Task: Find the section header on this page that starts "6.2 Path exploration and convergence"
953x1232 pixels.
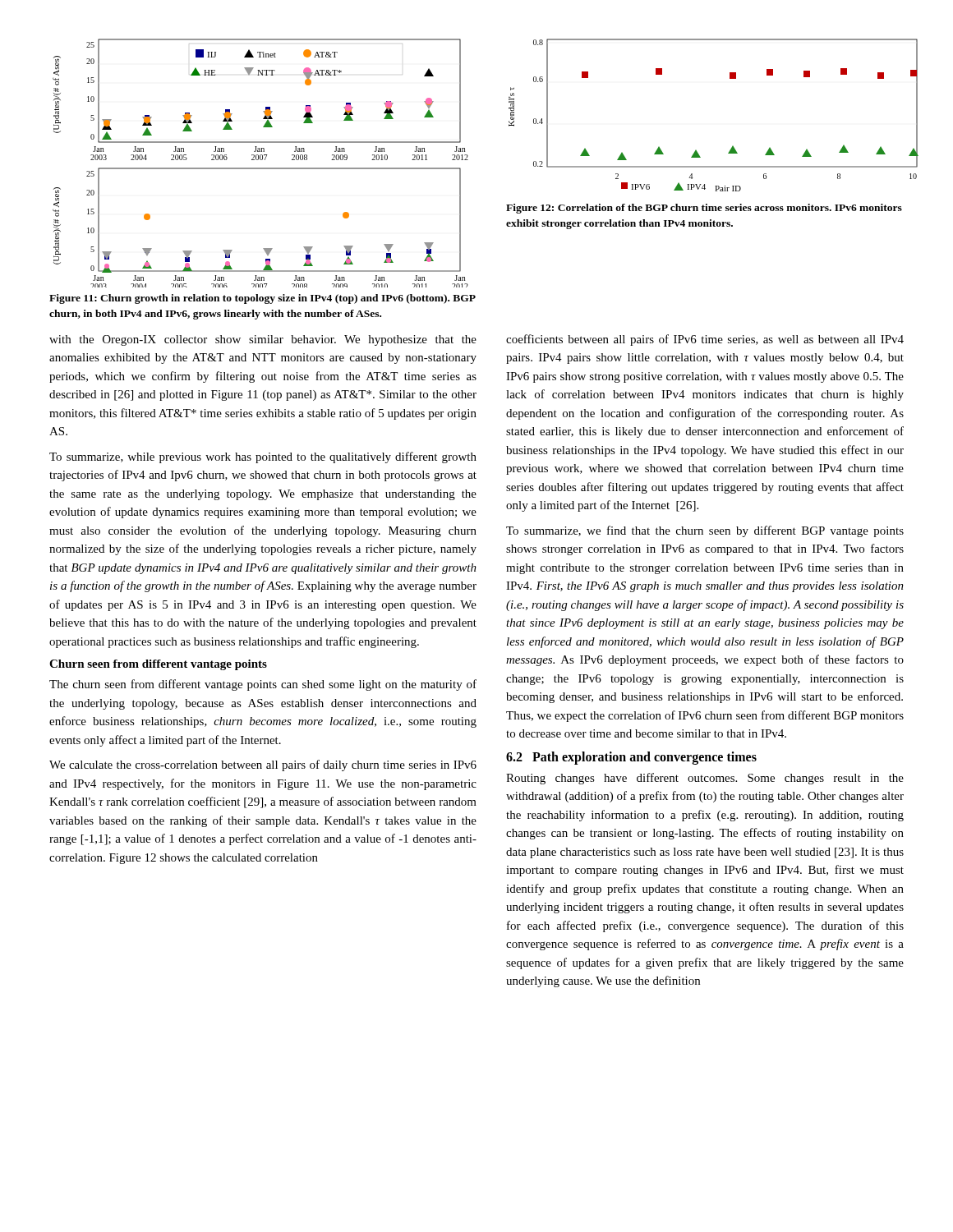Action: click(631, 757)
